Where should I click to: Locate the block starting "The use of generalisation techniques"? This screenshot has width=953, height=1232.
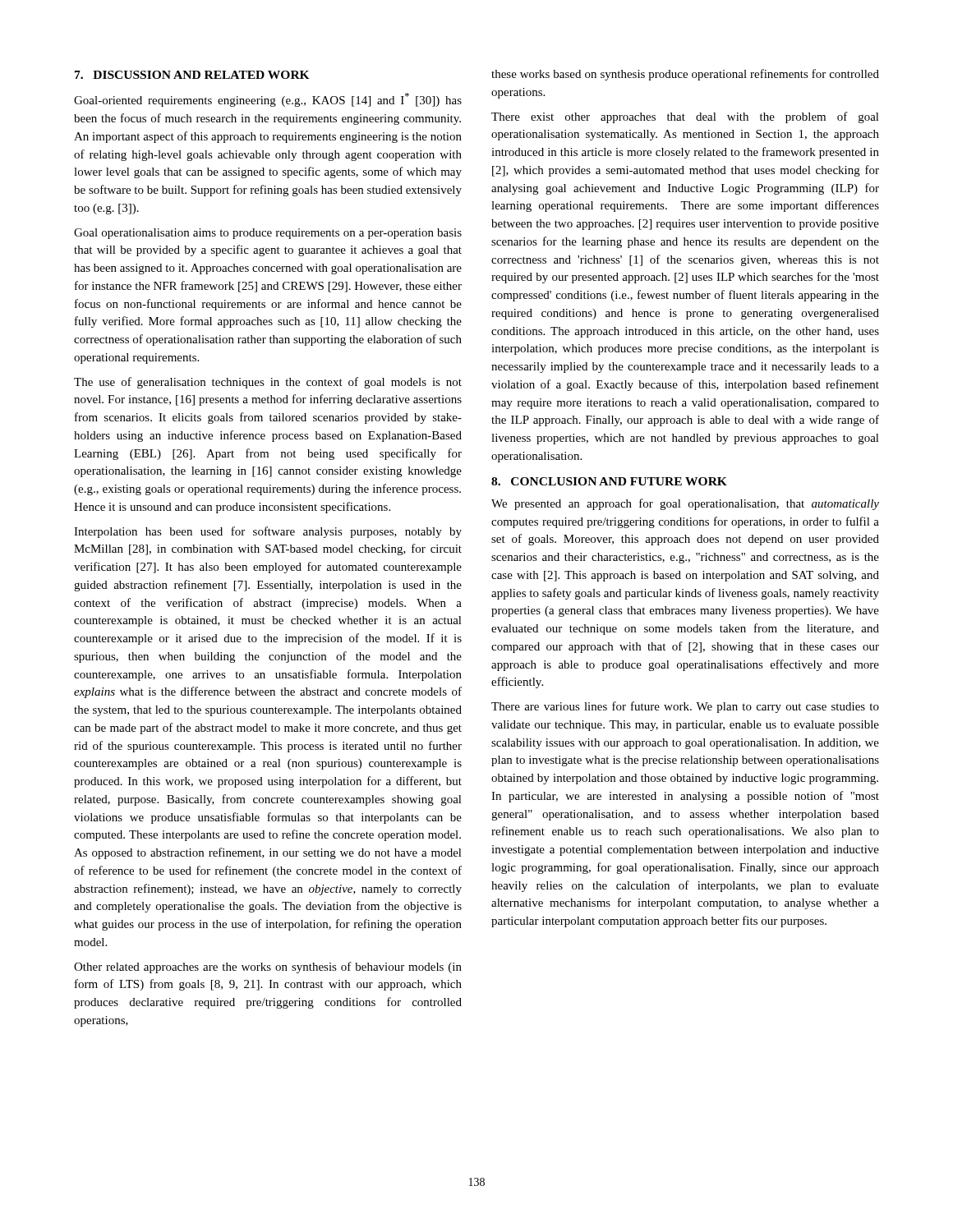[x=268, y=445]
